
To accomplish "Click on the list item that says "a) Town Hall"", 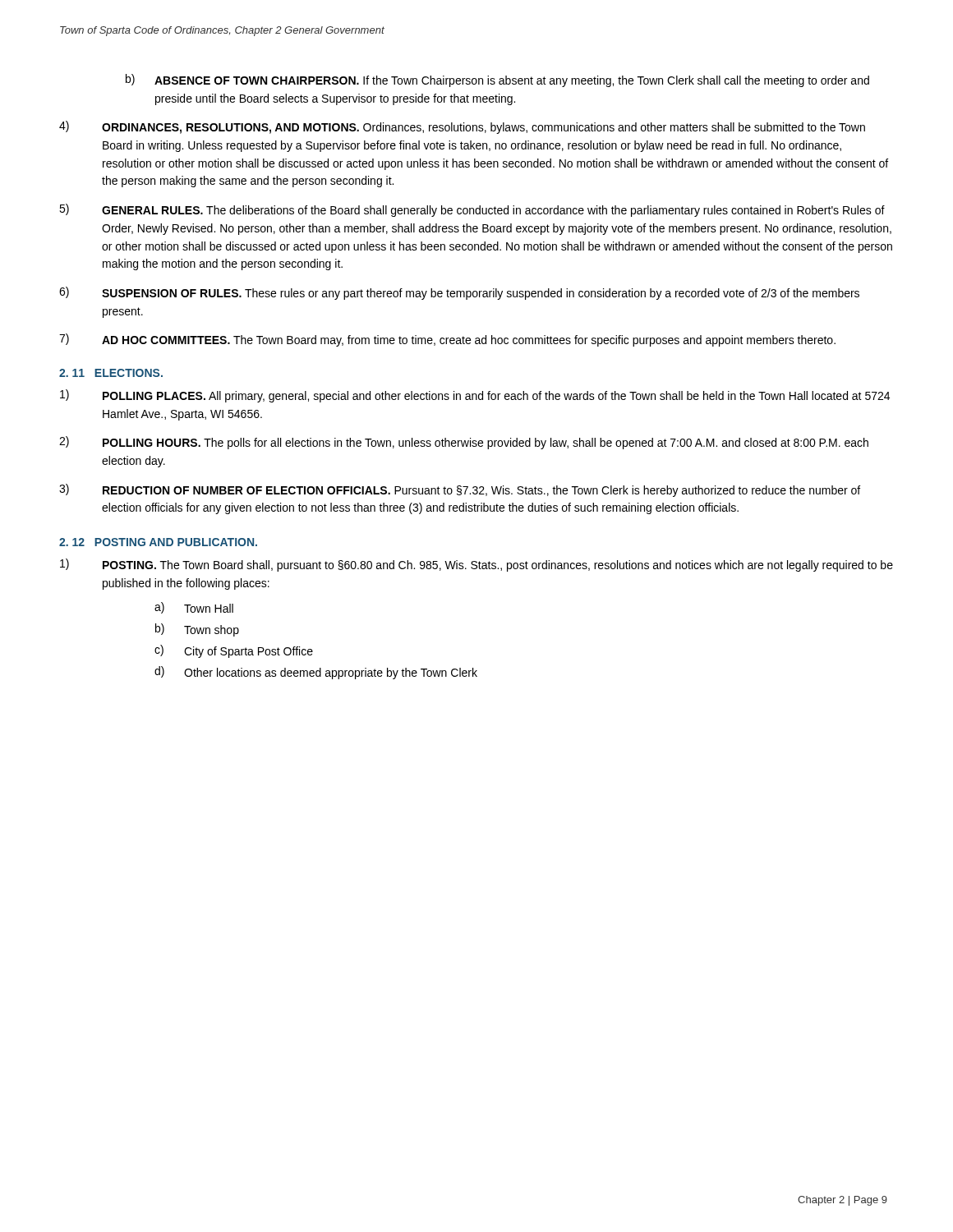I will click(194, 608).
